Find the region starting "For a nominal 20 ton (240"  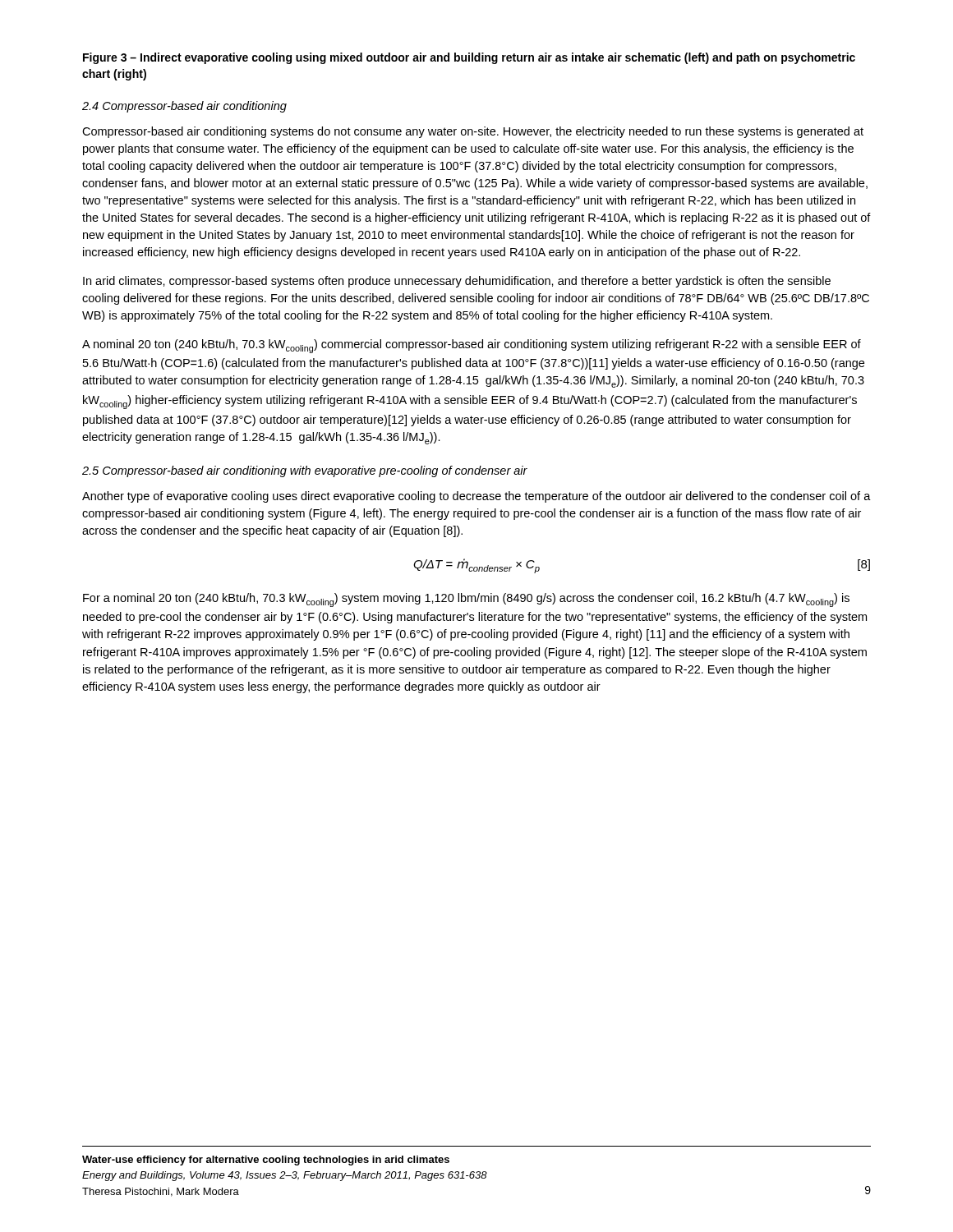click(x=475, y=642)
